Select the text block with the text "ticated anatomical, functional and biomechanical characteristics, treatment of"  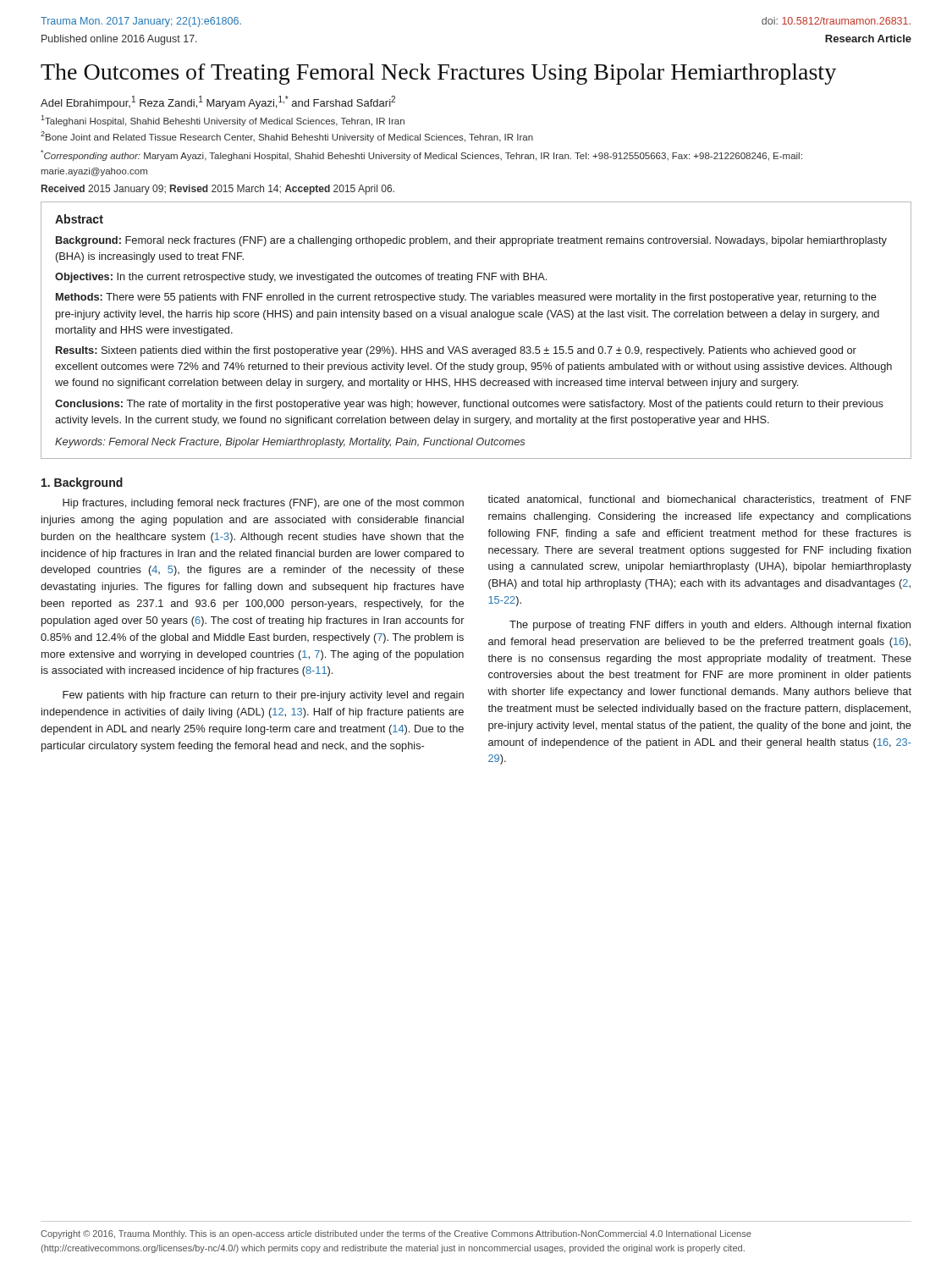700,629
